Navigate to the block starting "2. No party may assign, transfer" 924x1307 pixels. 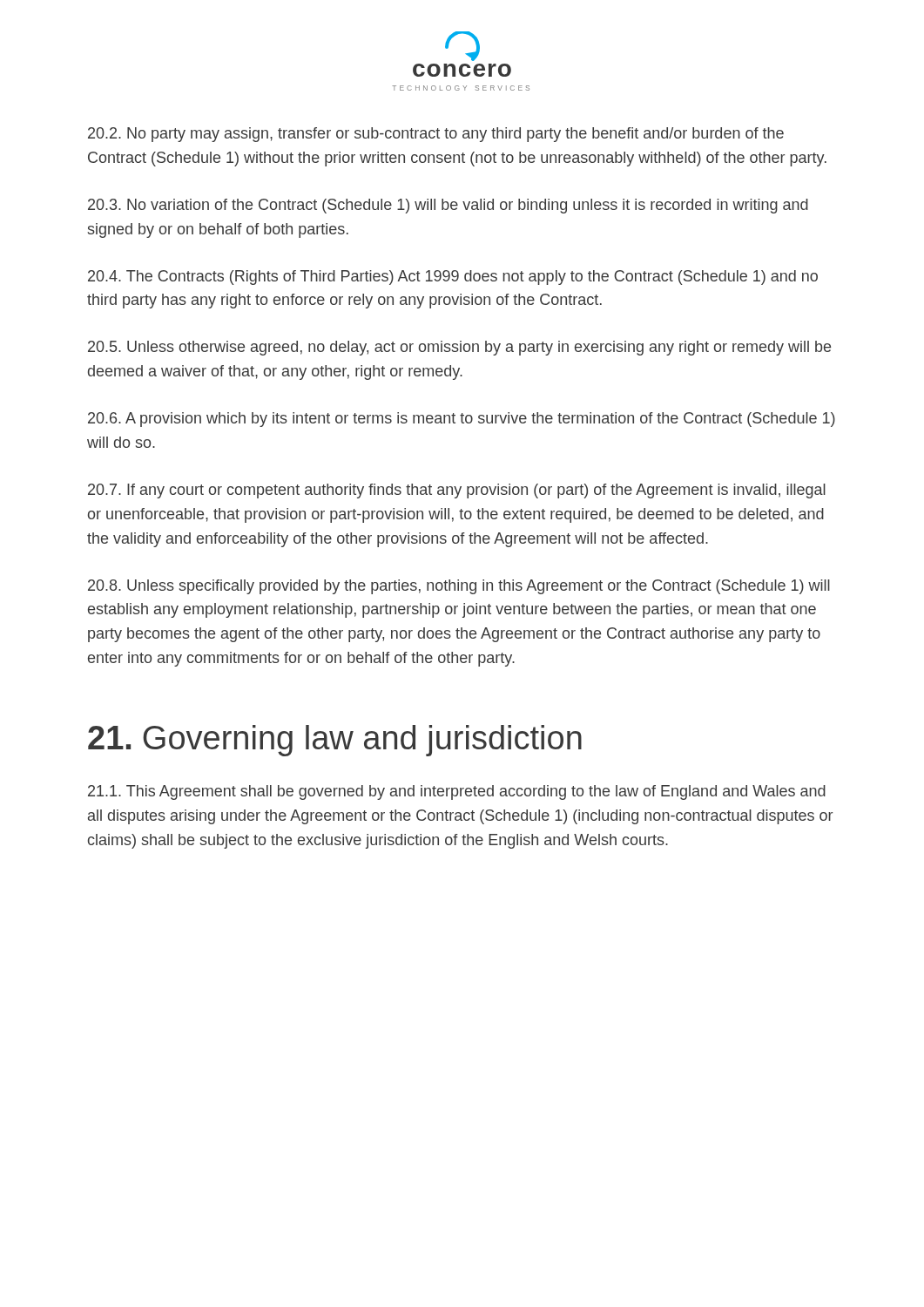pyautogui.click(x=457, y=145)
